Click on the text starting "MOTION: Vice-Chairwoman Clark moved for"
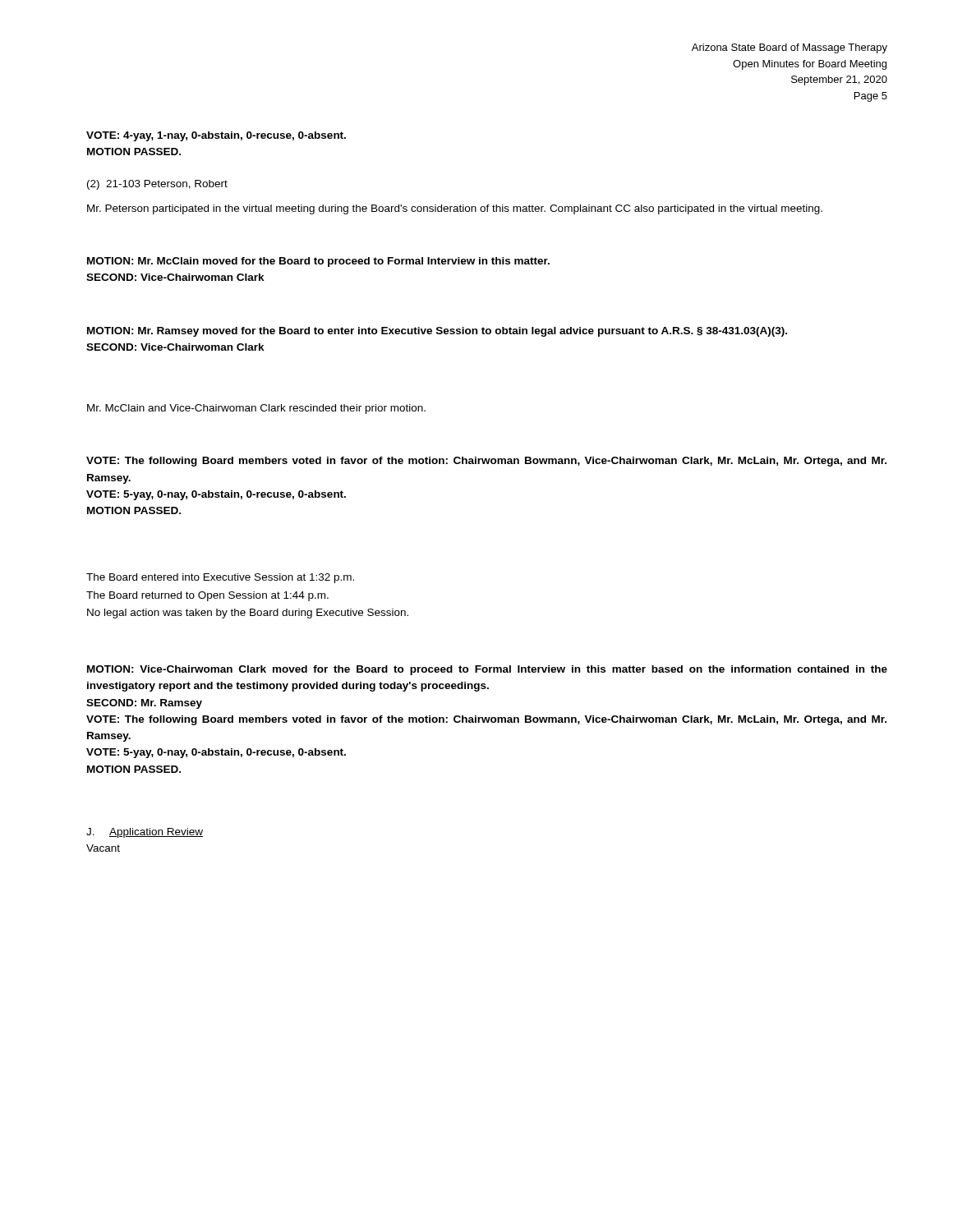 487,719
